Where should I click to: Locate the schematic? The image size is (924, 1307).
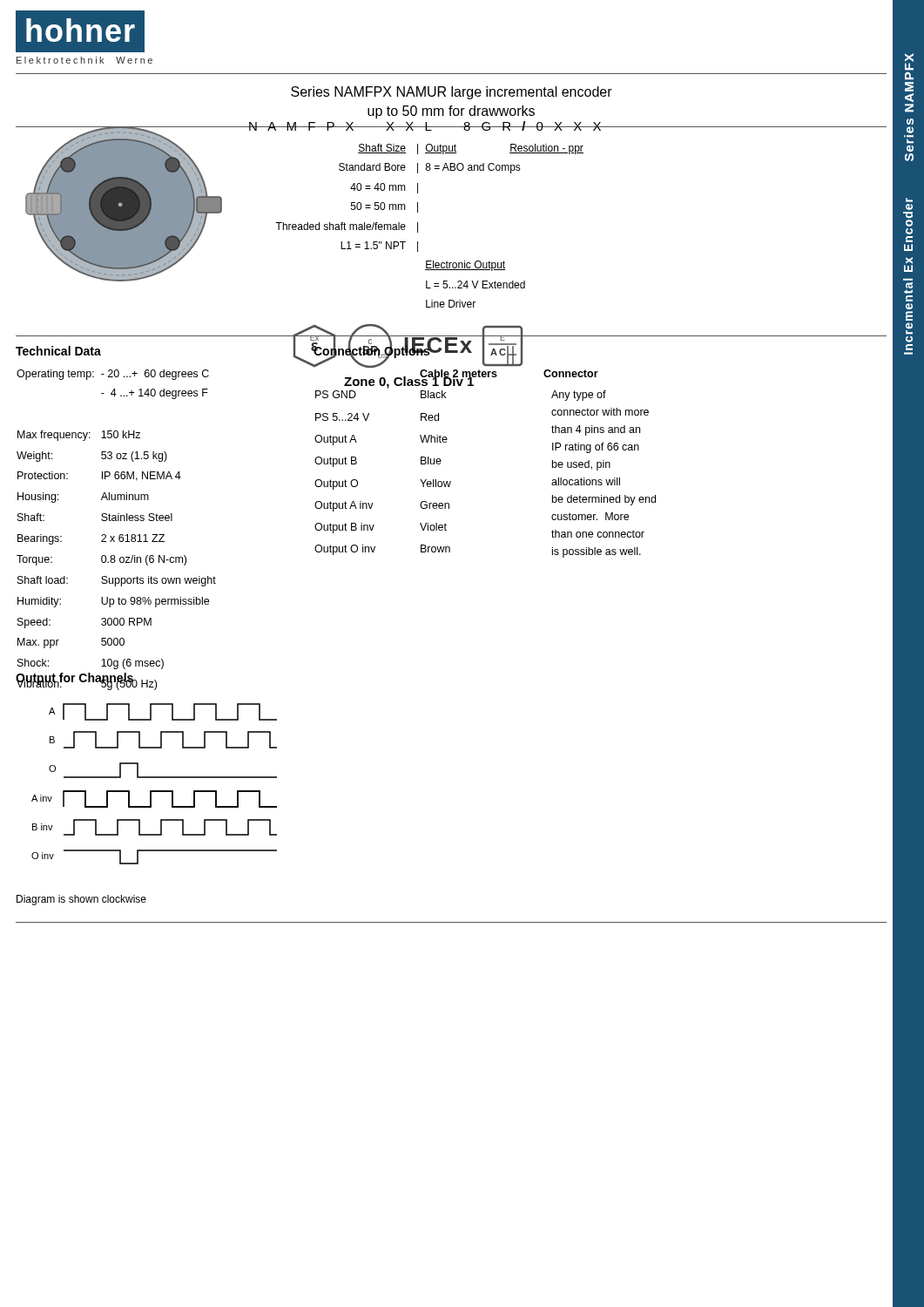(155, 791)
